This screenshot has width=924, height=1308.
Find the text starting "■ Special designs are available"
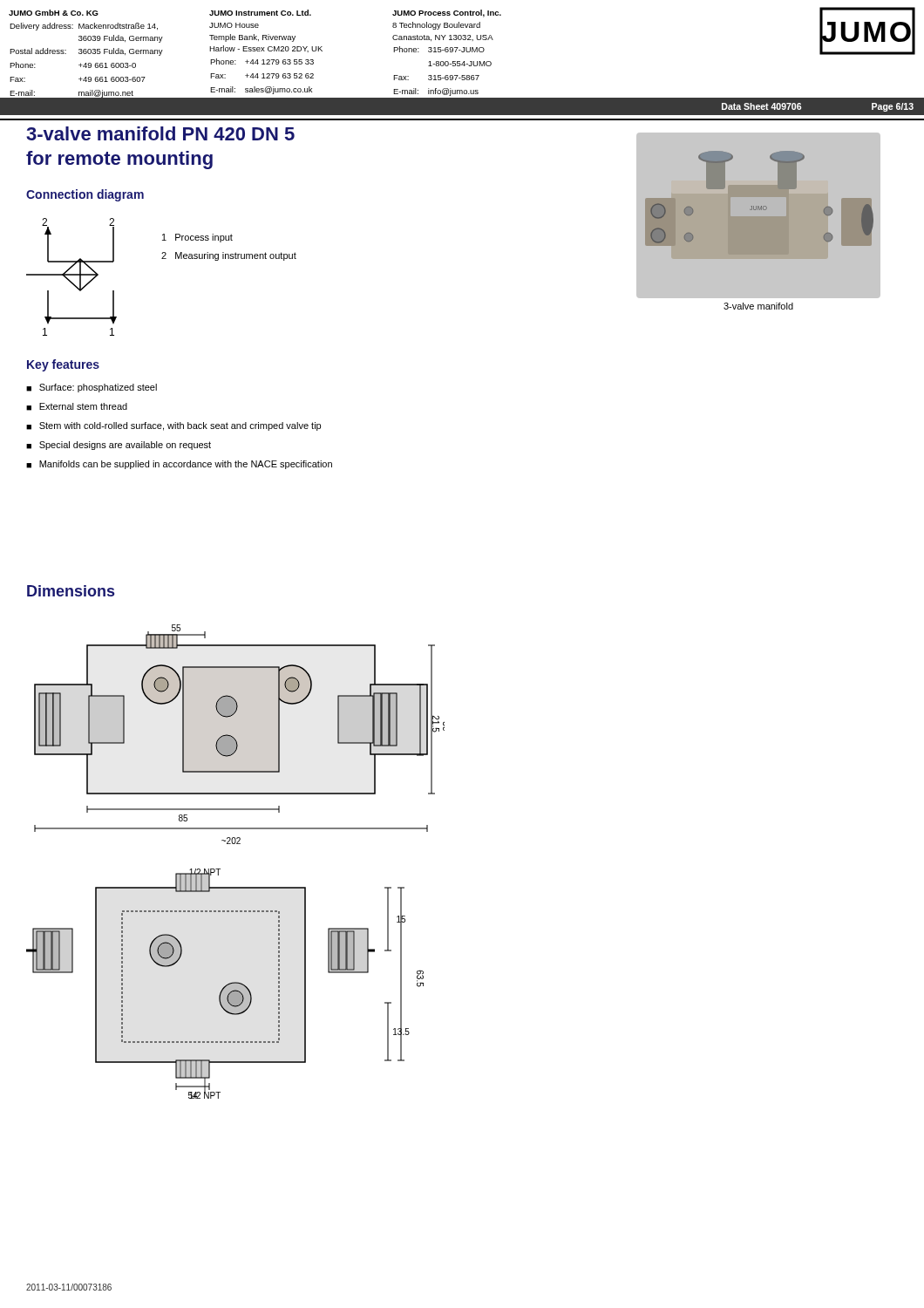pyautogui.click(x=119, y=445)
